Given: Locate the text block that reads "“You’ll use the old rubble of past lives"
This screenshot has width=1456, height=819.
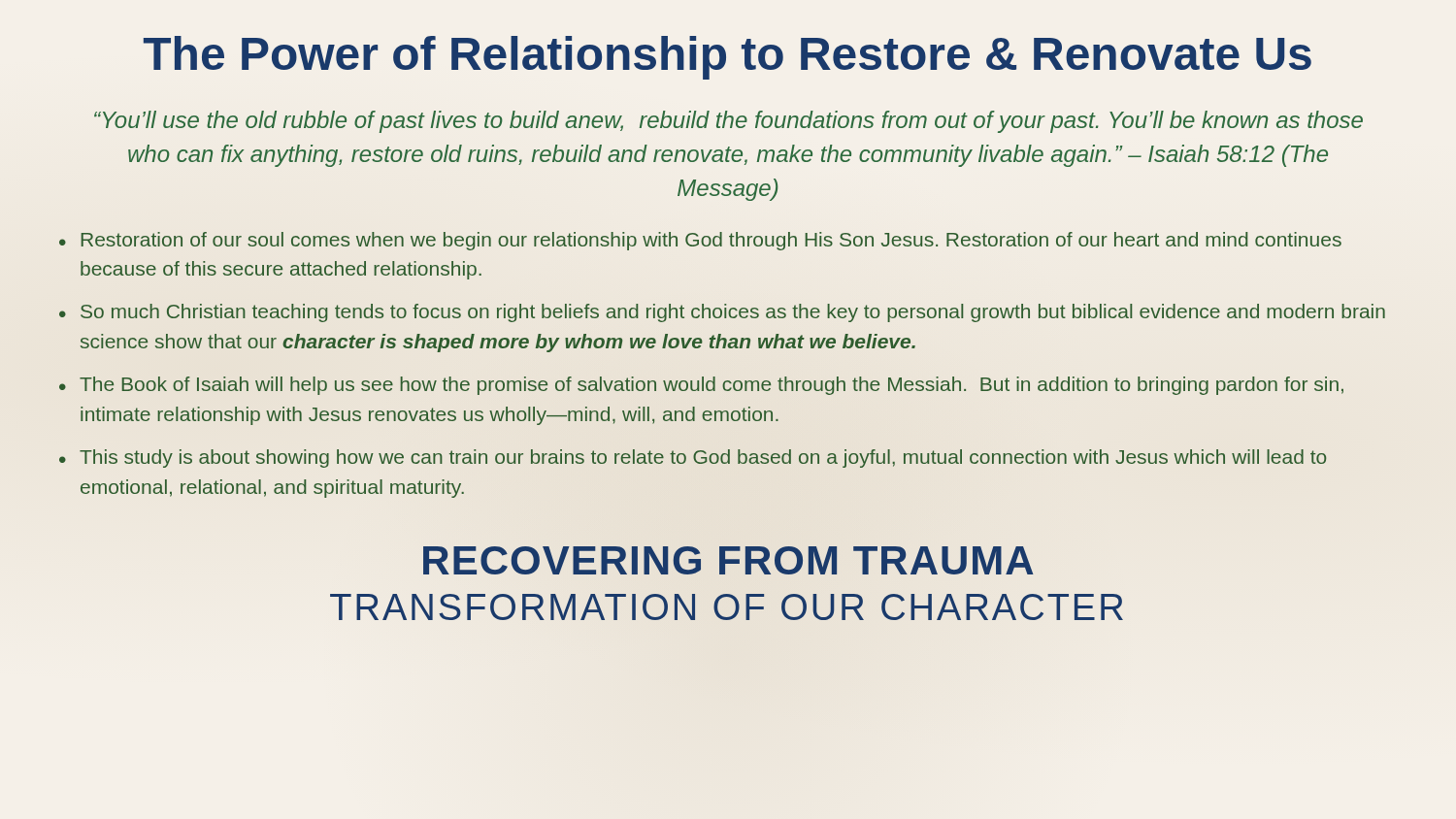Looking at the screenshot, I should (728, 155).
